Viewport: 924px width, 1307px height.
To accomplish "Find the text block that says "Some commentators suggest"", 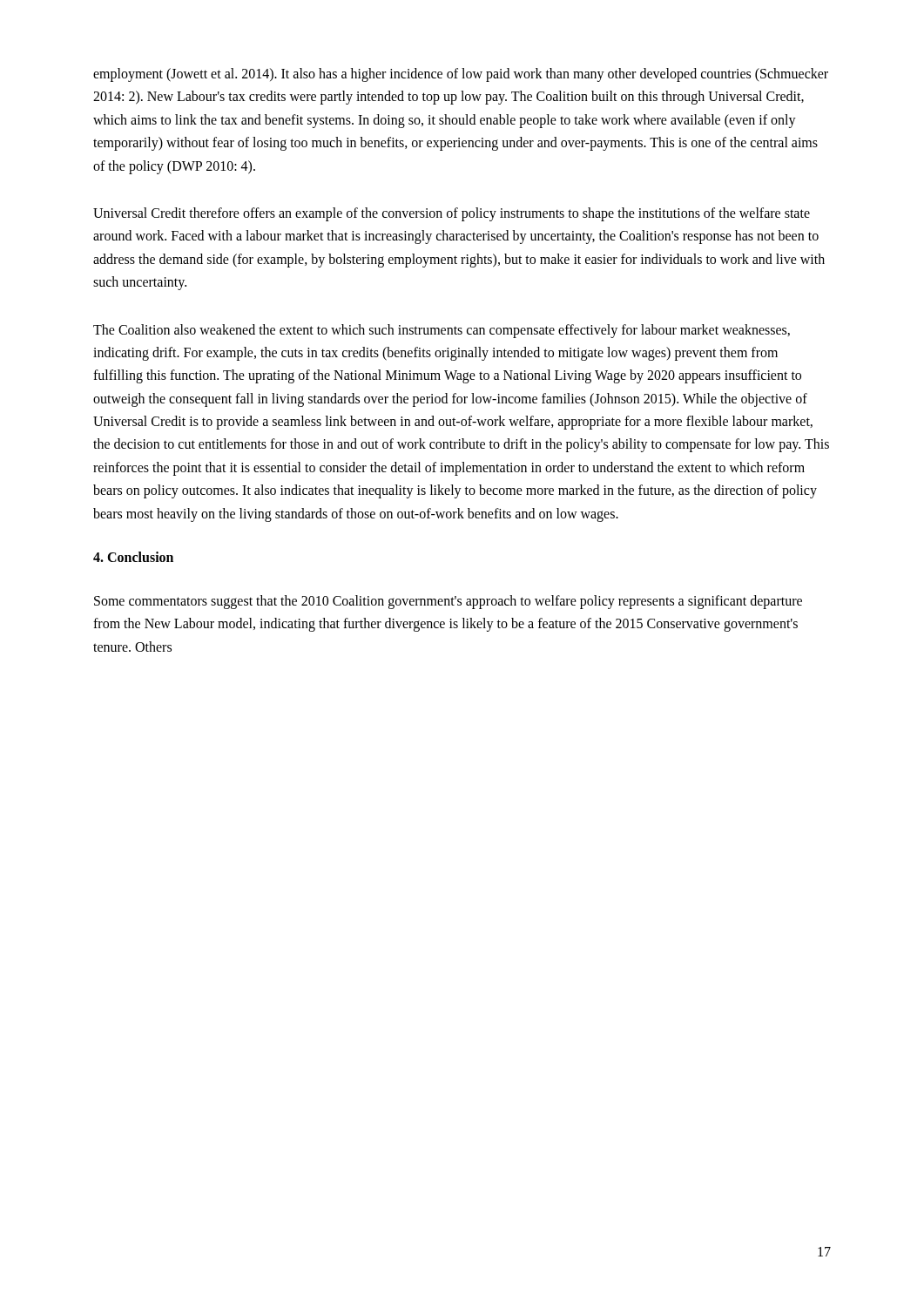I will tap(448, 624).
